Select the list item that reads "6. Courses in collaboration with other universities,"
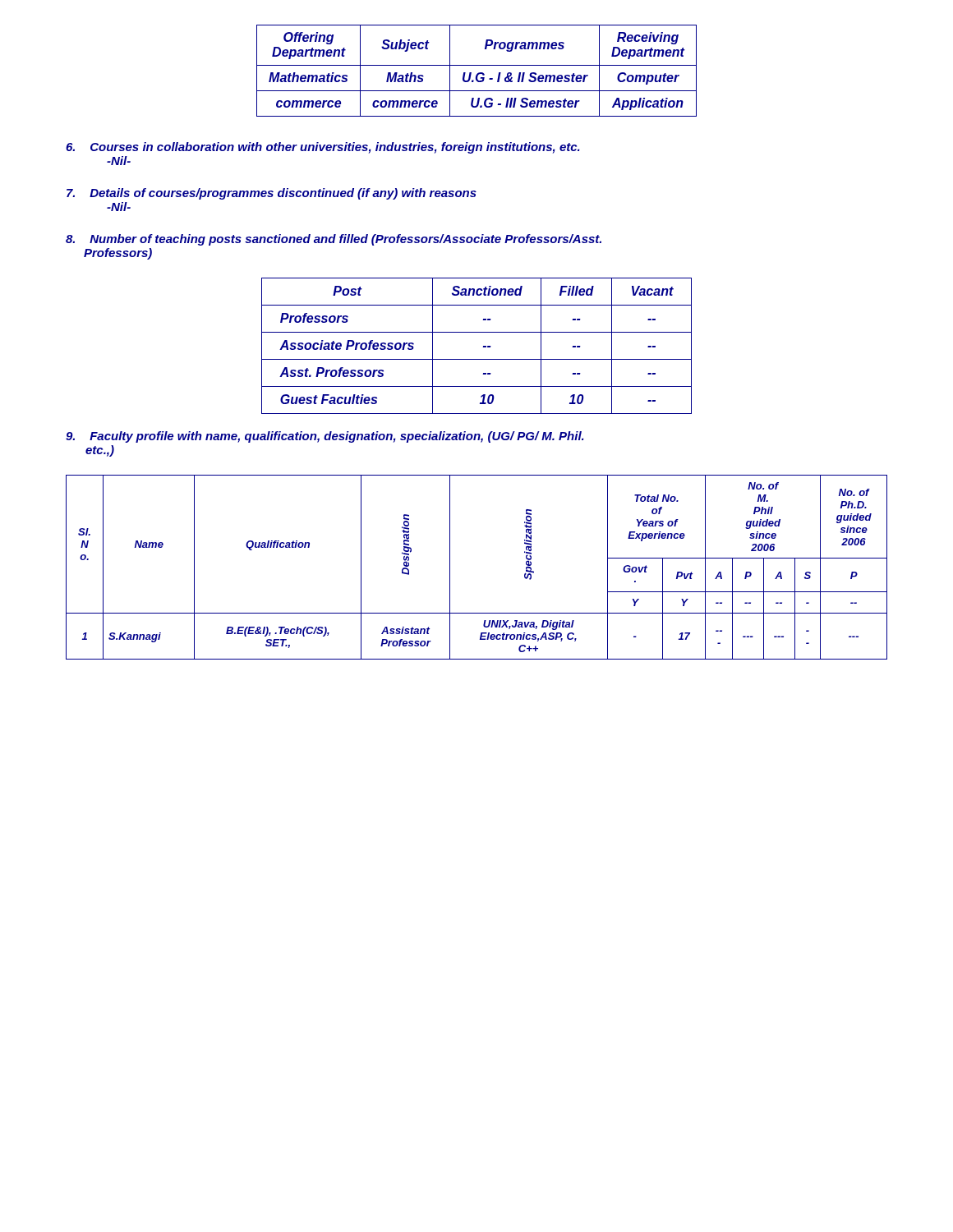Image resolution: width=953 pixels, height=1232 pixels. (x=476, y=154)
